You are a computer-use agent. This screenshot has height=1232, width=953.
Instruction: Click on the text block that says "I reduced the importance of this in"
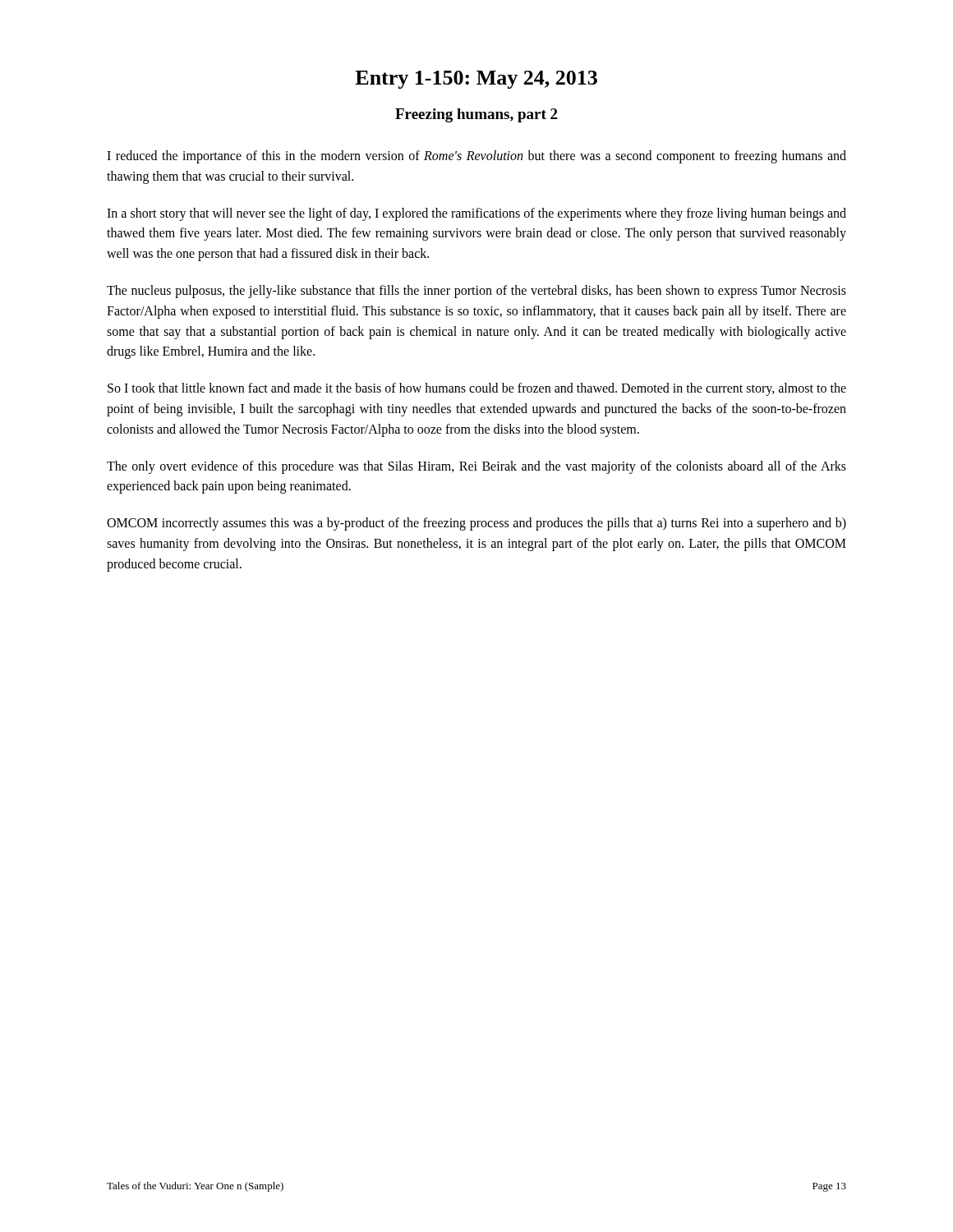coord(476,166)
